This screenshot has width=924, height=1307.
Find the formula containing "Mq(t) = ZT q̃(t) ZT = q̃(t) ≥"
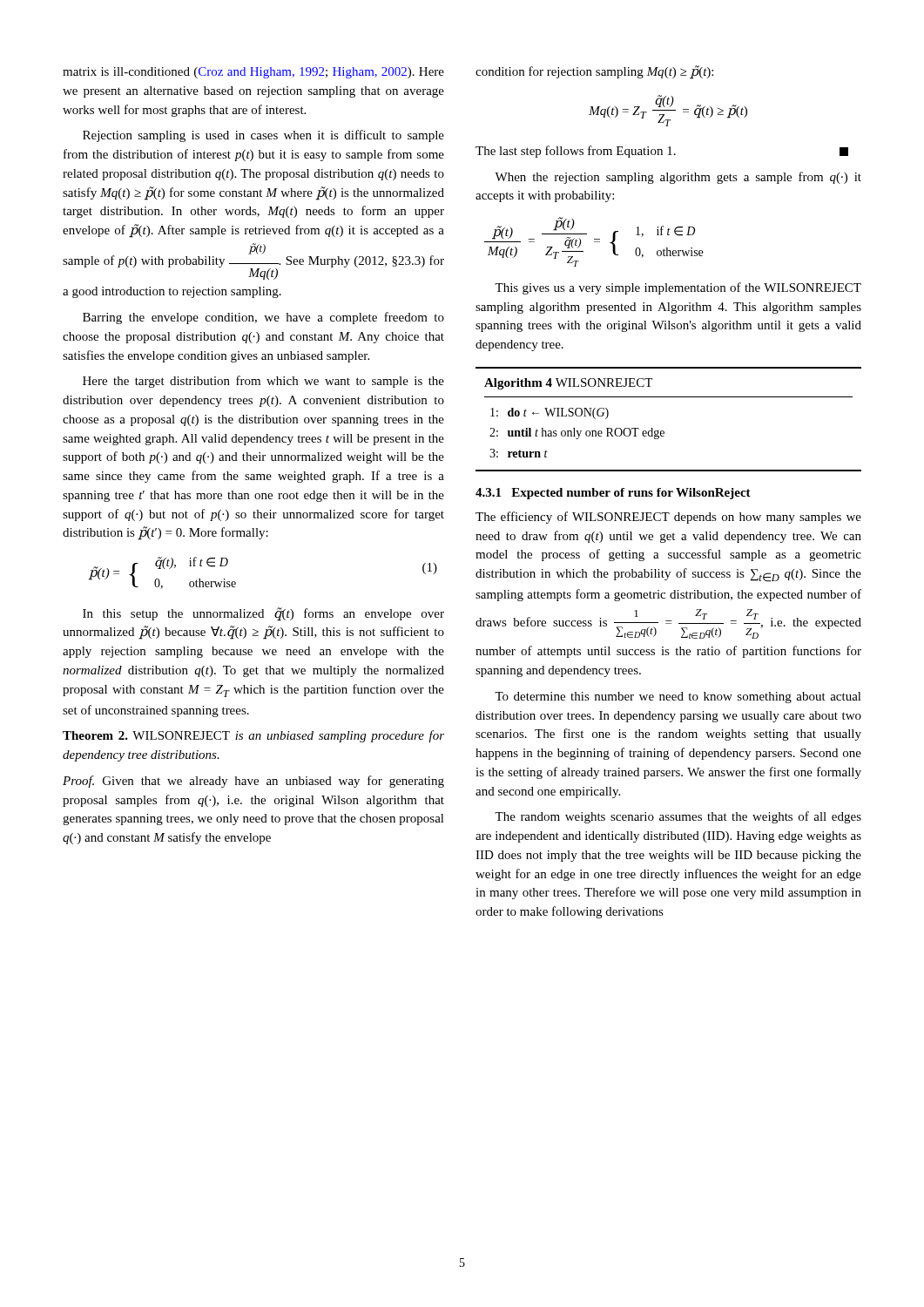click(668, 112)
